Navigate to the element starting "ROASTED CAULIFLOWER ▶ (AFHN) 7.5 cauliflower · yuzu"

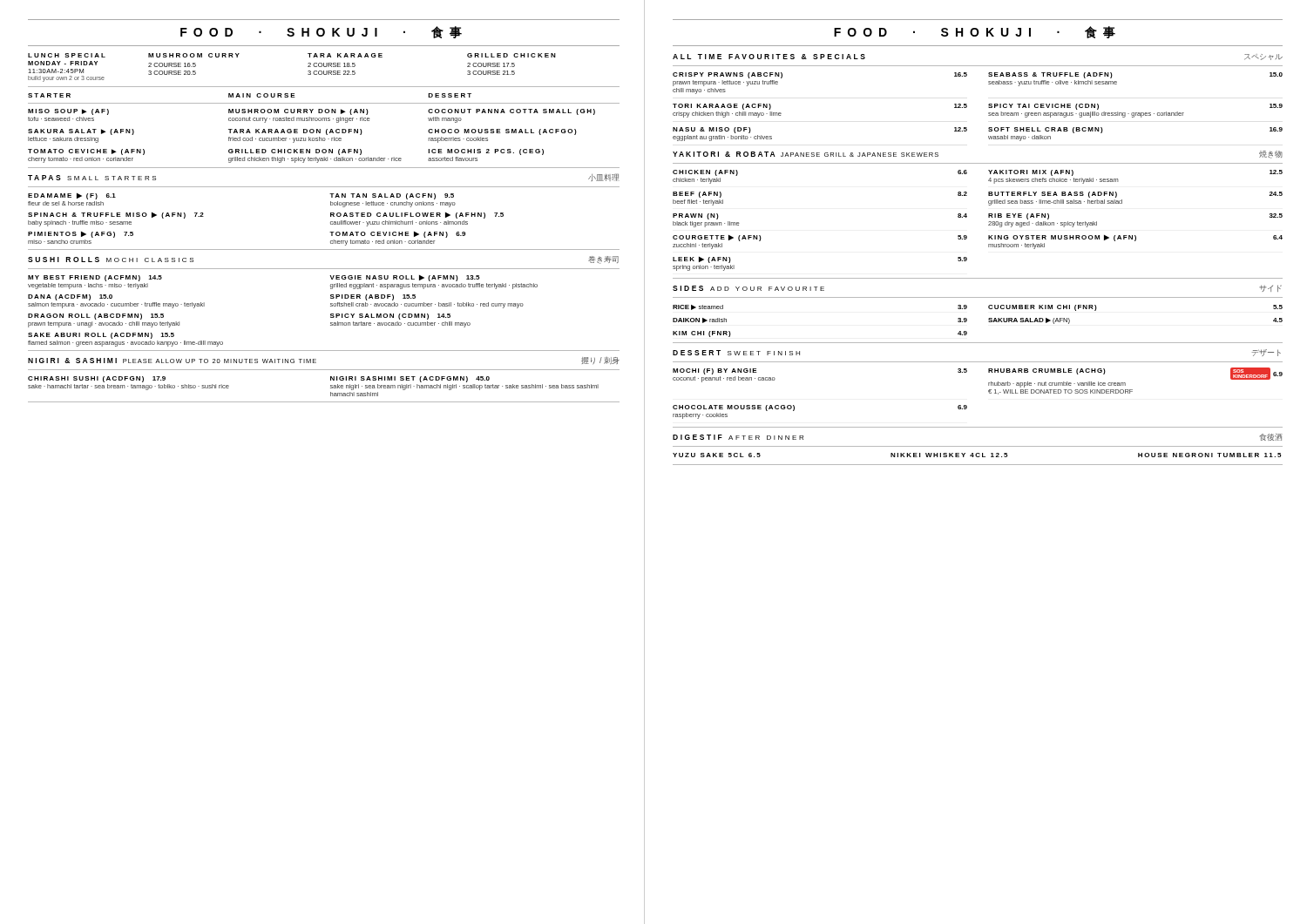pos(475,219)
